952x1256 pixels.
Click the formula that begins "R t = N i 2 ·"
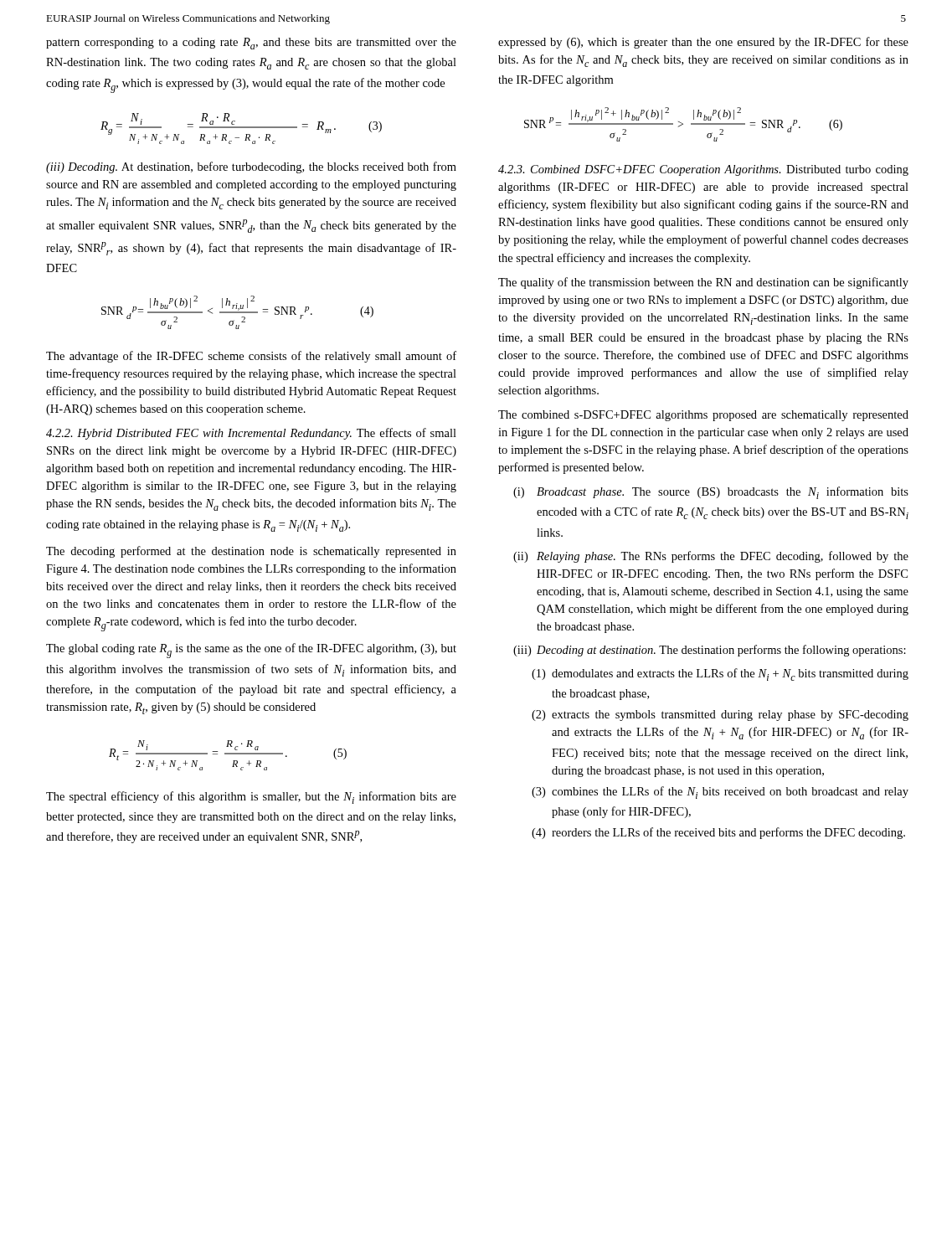tap(251, 753)
